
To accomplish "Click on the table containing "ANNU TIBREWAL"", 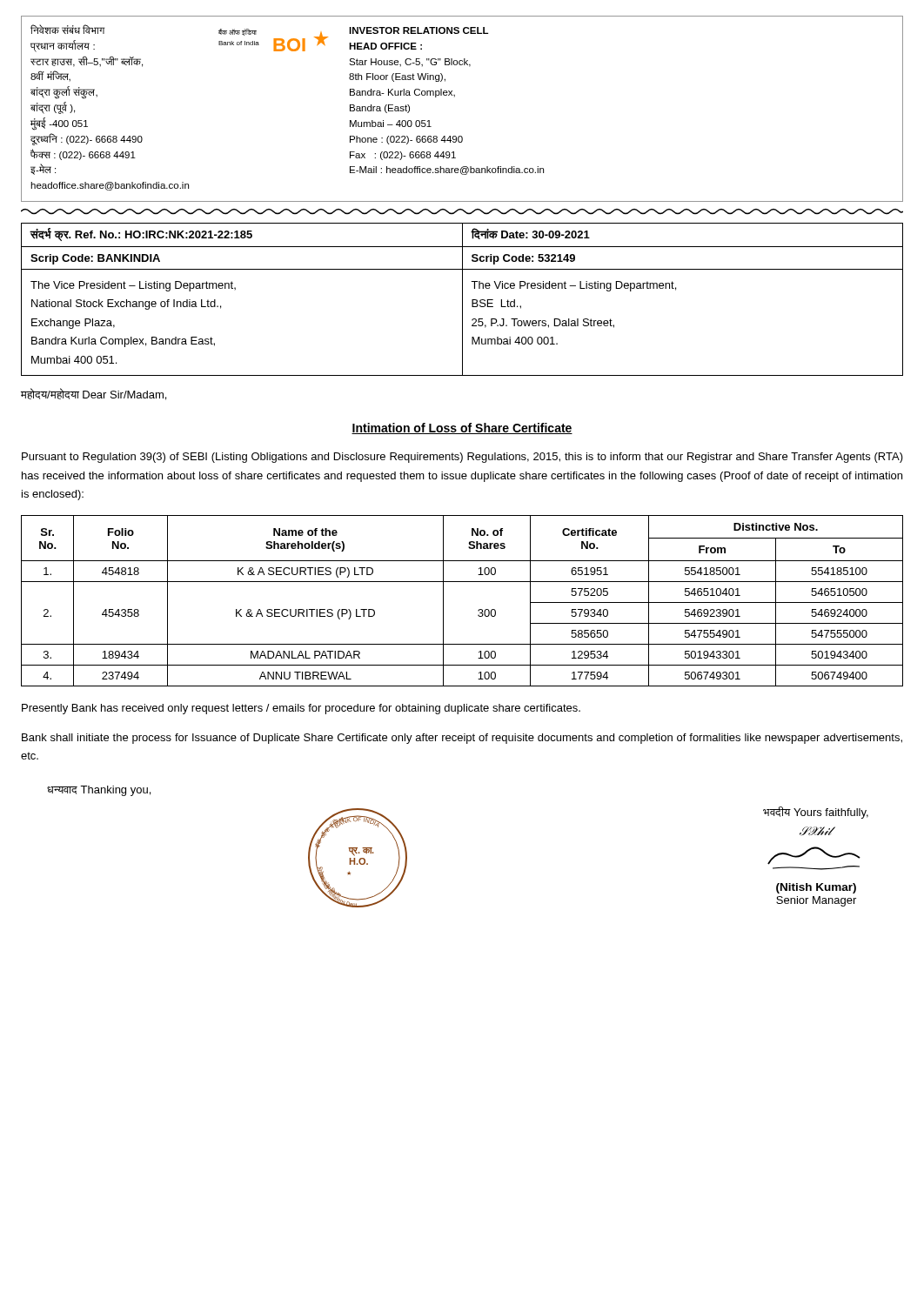I will (x=462, y=601).
